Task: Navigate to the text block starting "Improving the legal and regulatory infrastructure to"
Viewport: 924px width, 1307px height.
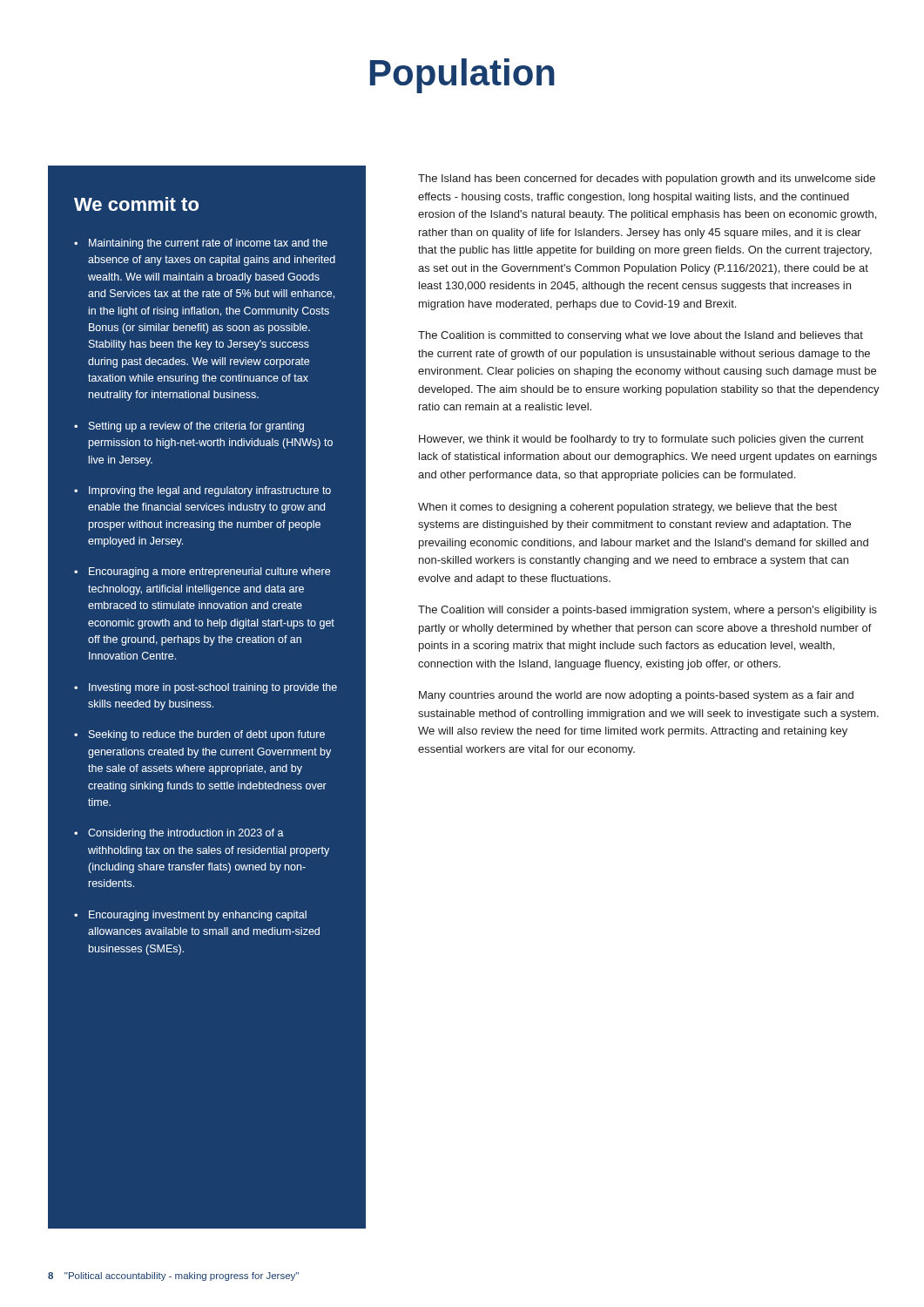Action: pyautogui.click(x=210, y=516)
